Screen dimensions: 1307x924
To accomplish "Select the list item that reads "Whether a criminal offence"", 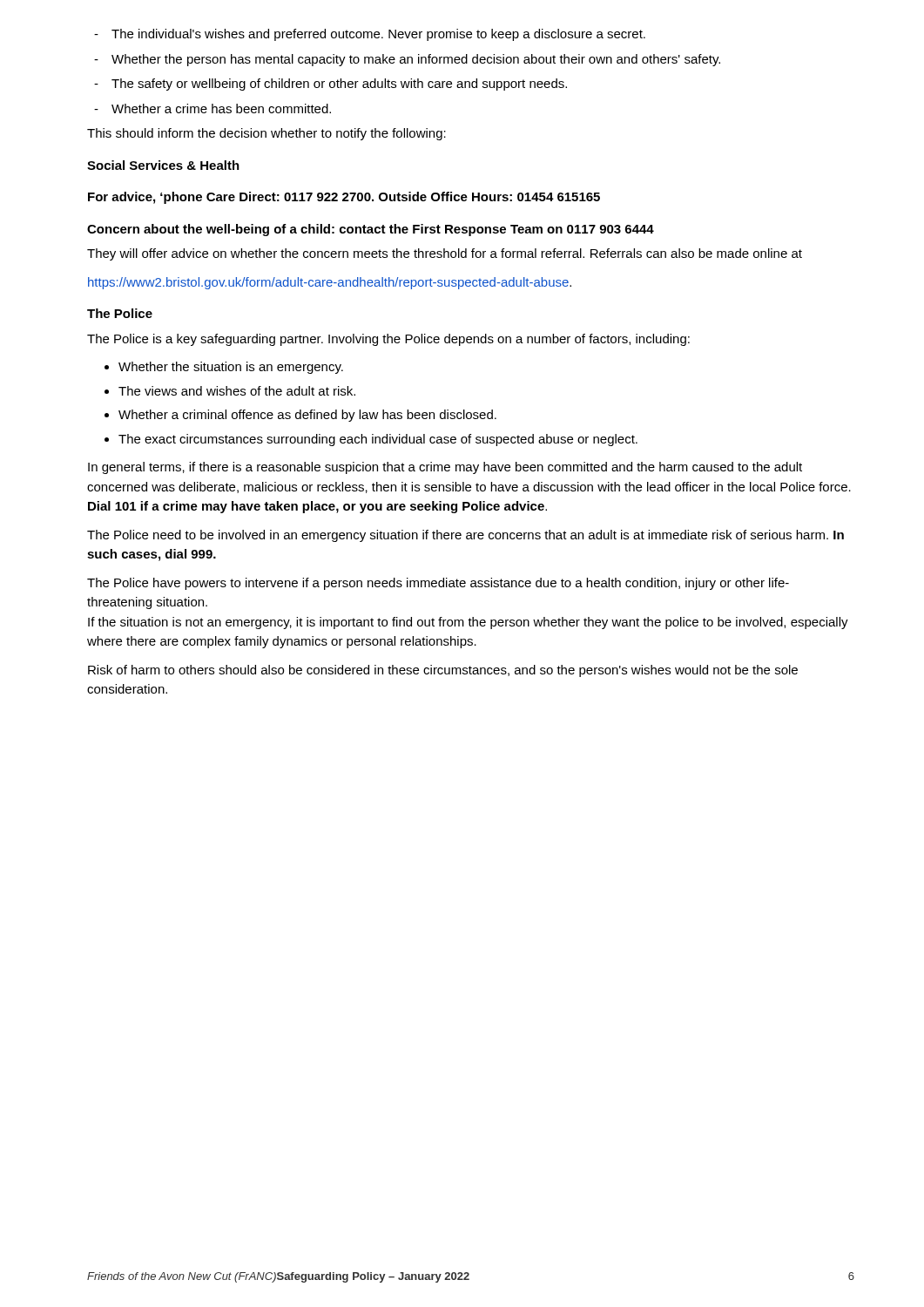I will tap(308, 414).
